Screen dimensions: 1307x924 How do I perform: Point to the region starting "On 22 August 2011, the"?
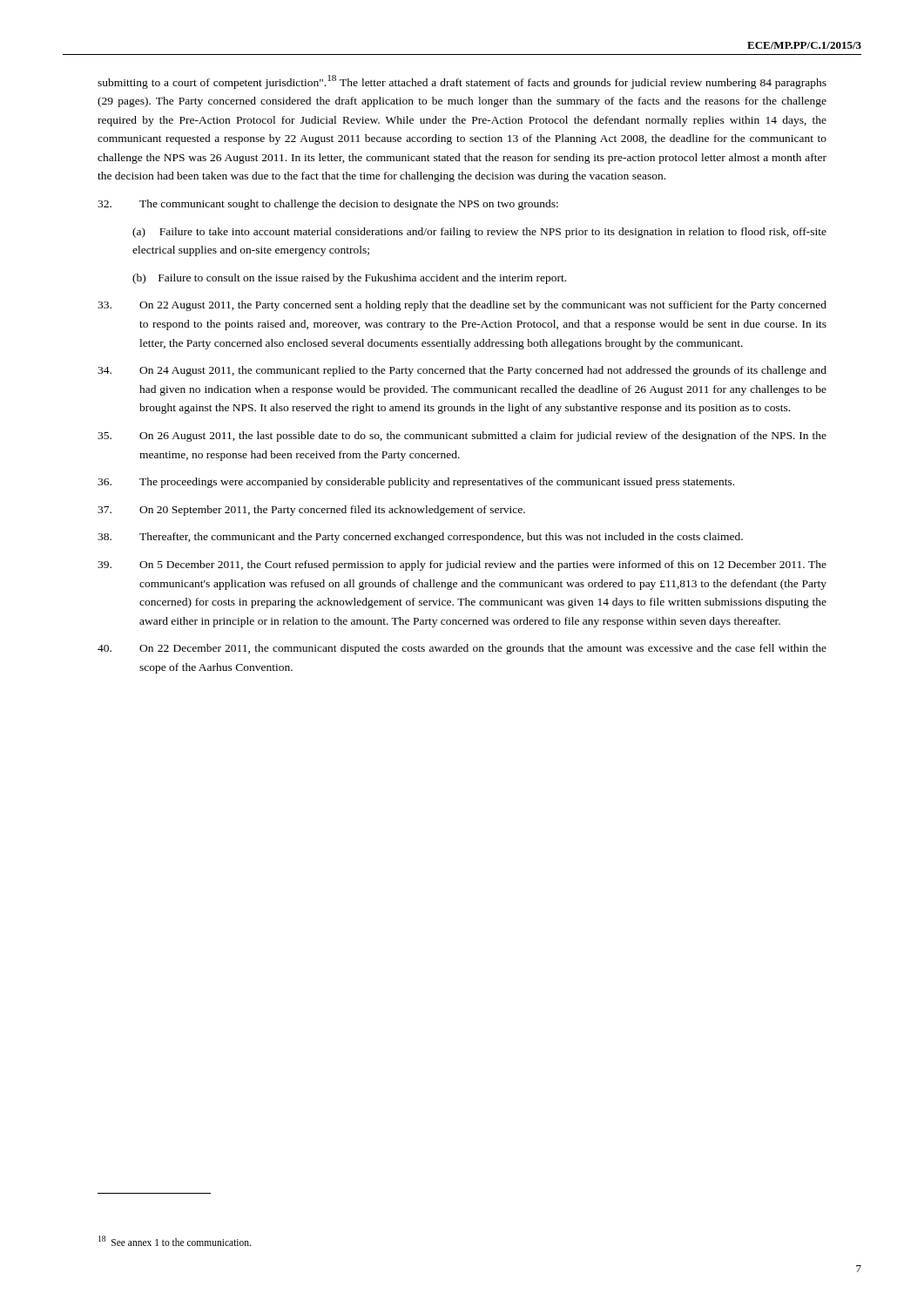point(462,324)
